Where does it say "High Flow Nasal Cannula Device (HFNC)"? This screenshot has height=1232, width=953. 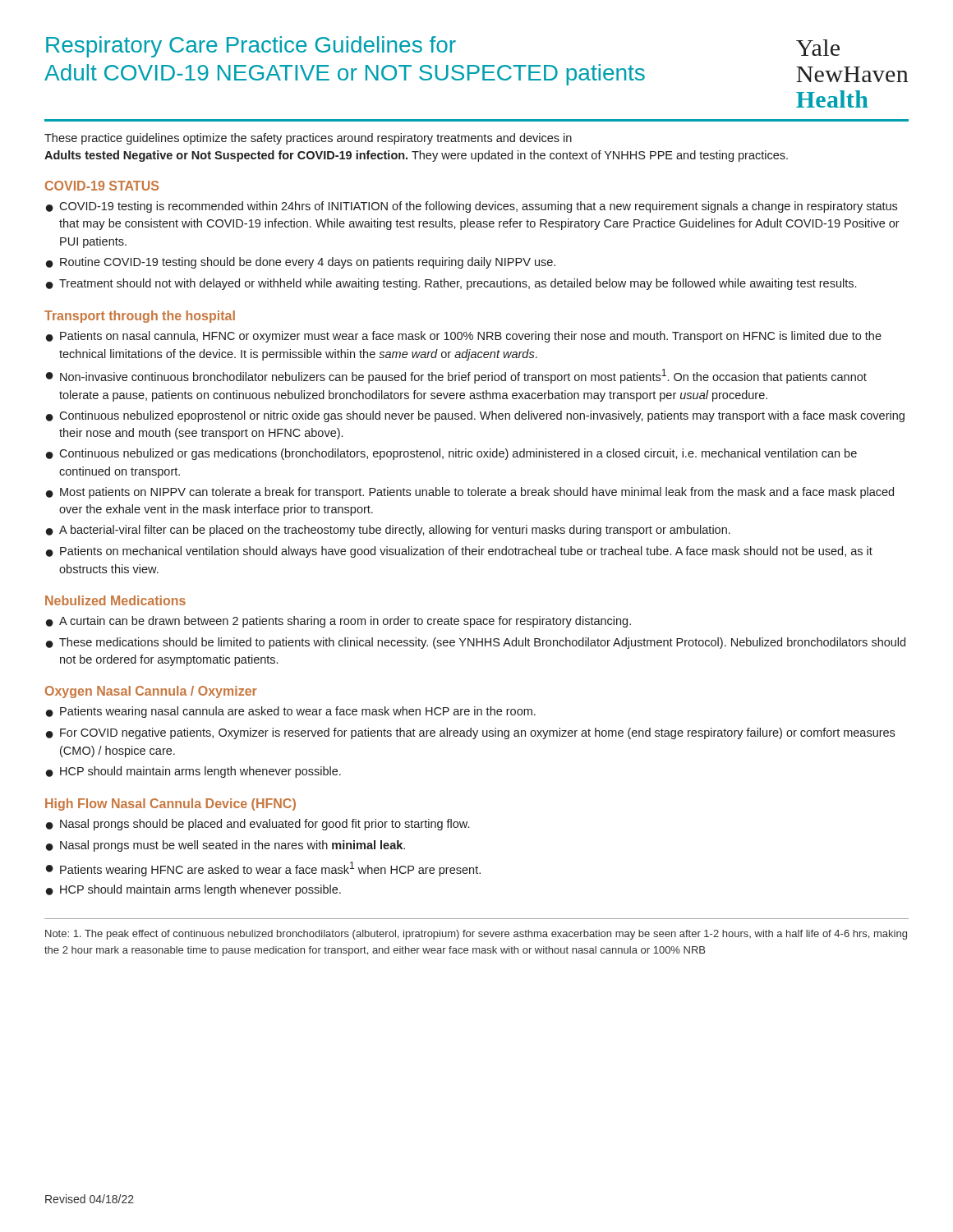pos(170,803)
